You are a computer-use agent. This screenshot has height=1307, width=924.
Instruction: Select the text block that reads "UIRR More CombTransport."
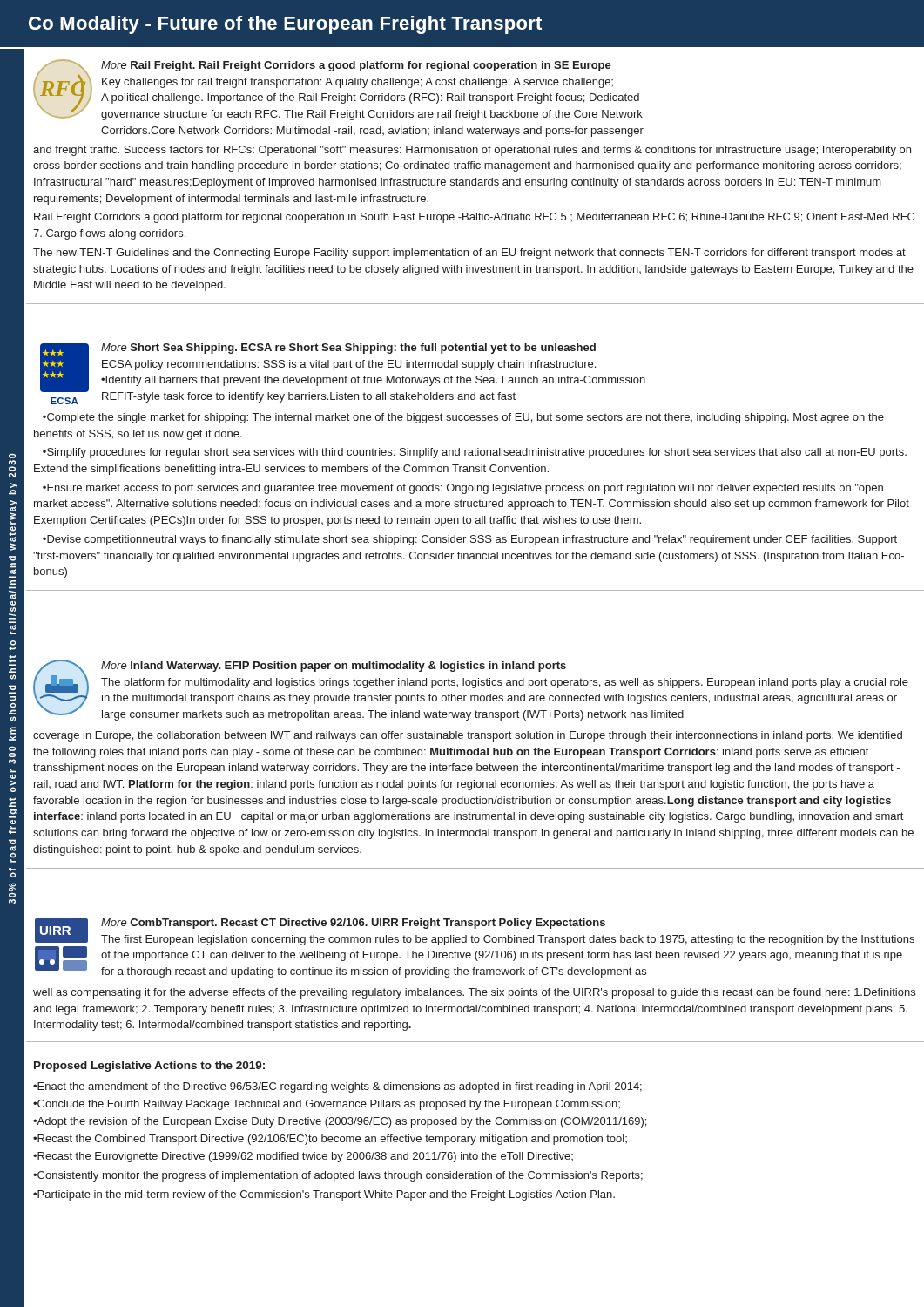[x=475, y=974]
